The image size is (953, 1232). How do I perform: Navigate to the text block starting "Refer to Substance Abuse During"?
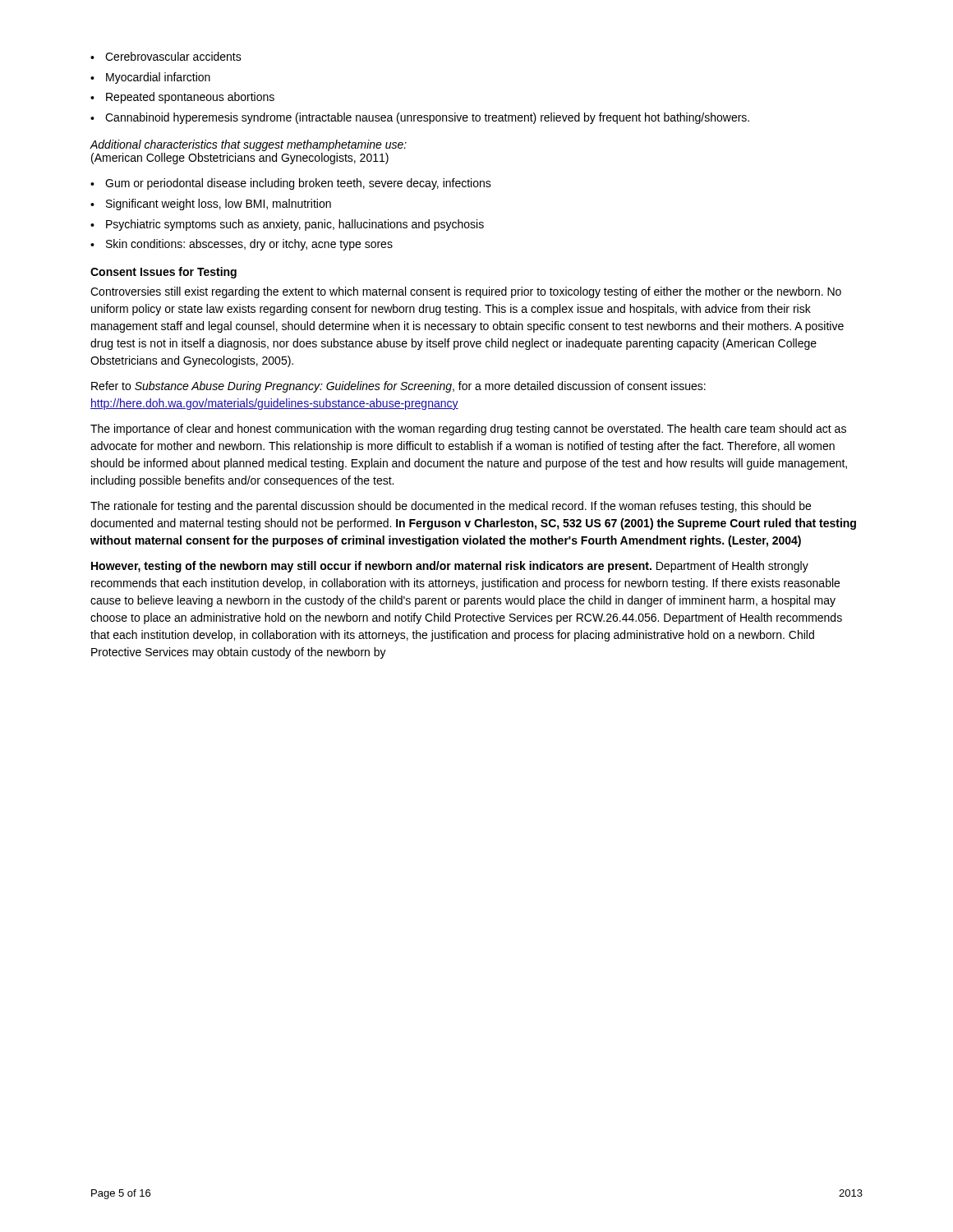tap(476, 395)
